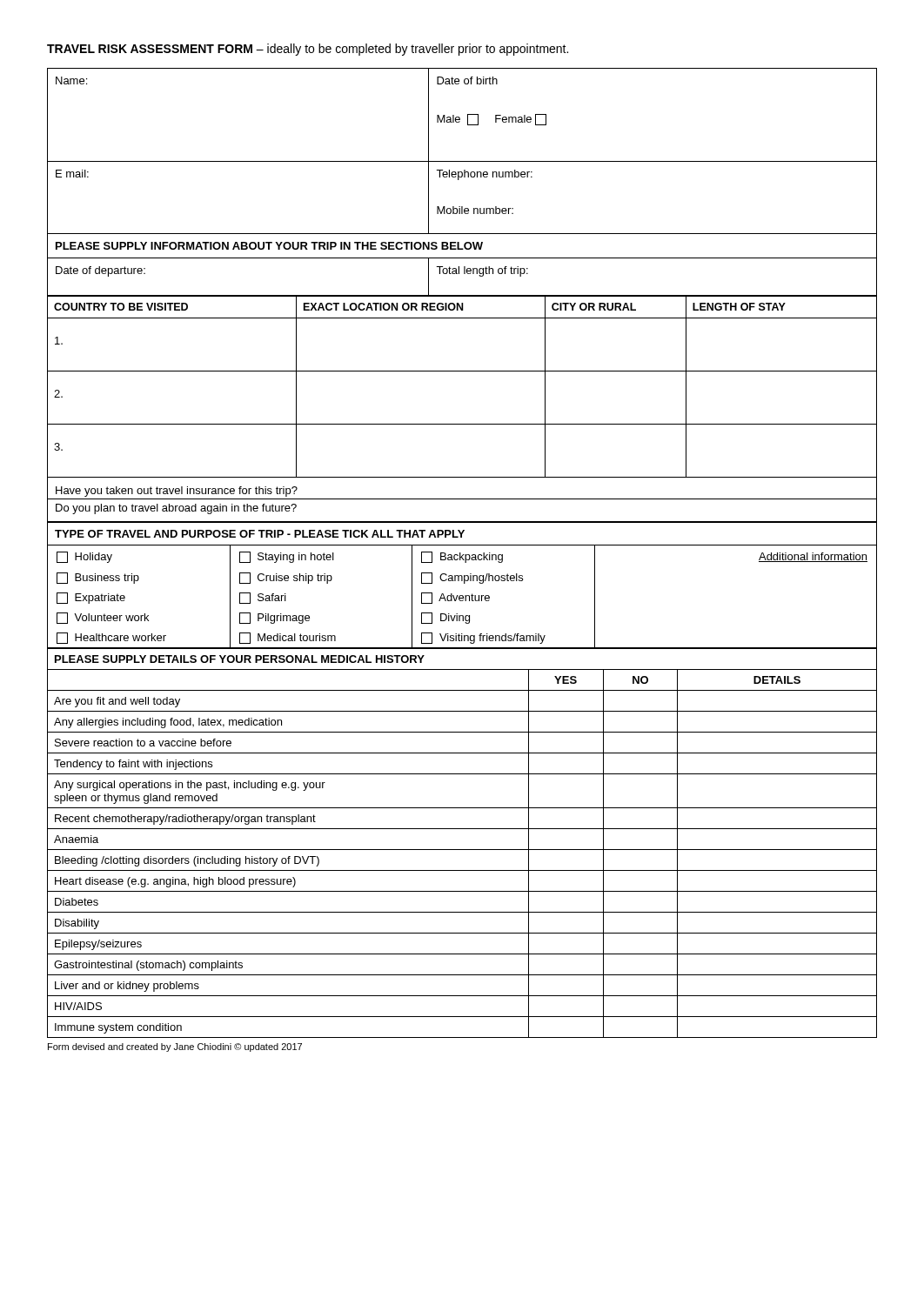The image size is (924, 1305).
Task: Click on the table containing "CITY OR RURAL"
Action: point(462,387)
